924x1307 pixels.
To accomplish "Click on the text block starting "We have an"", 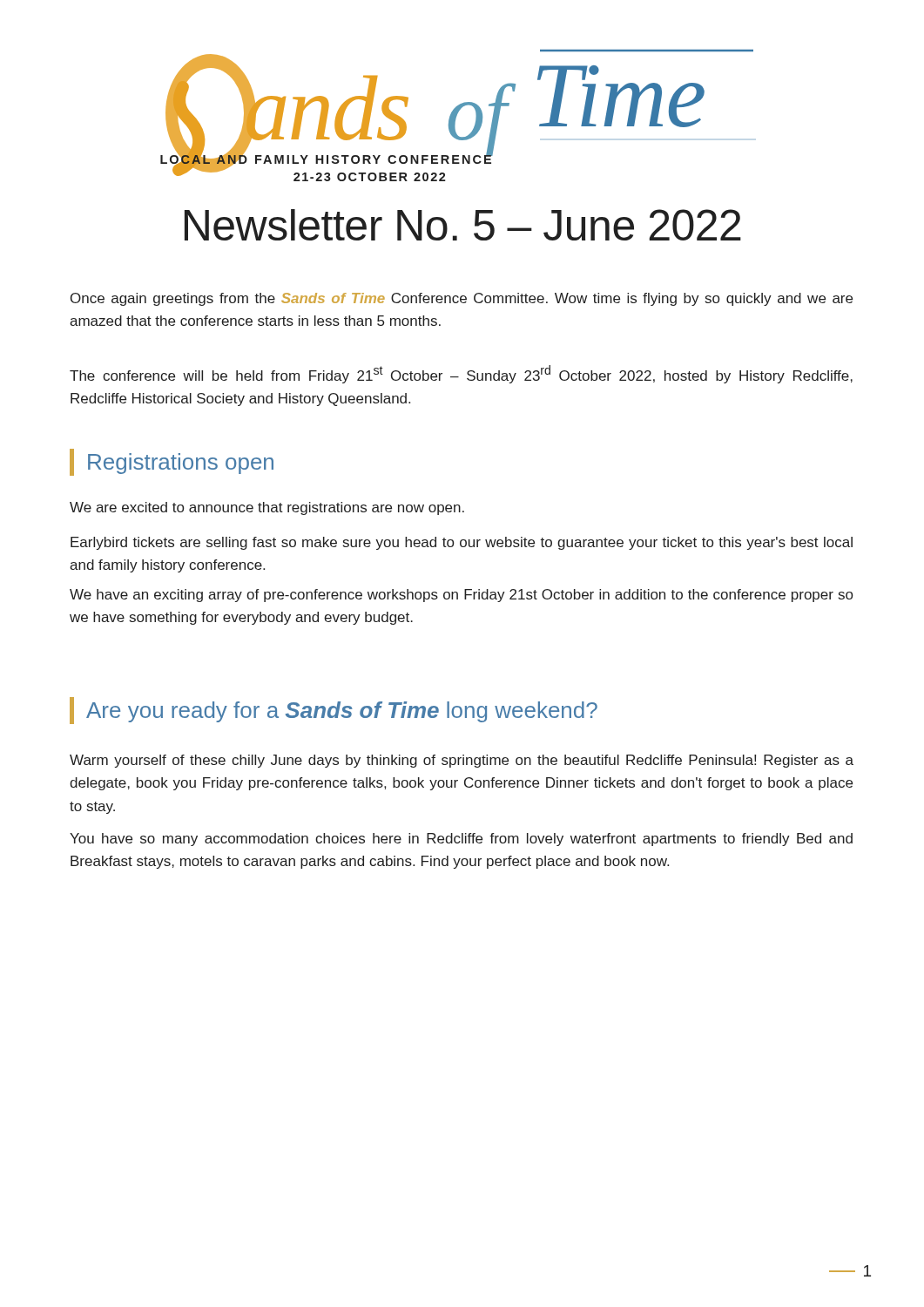I will (462, 606).
